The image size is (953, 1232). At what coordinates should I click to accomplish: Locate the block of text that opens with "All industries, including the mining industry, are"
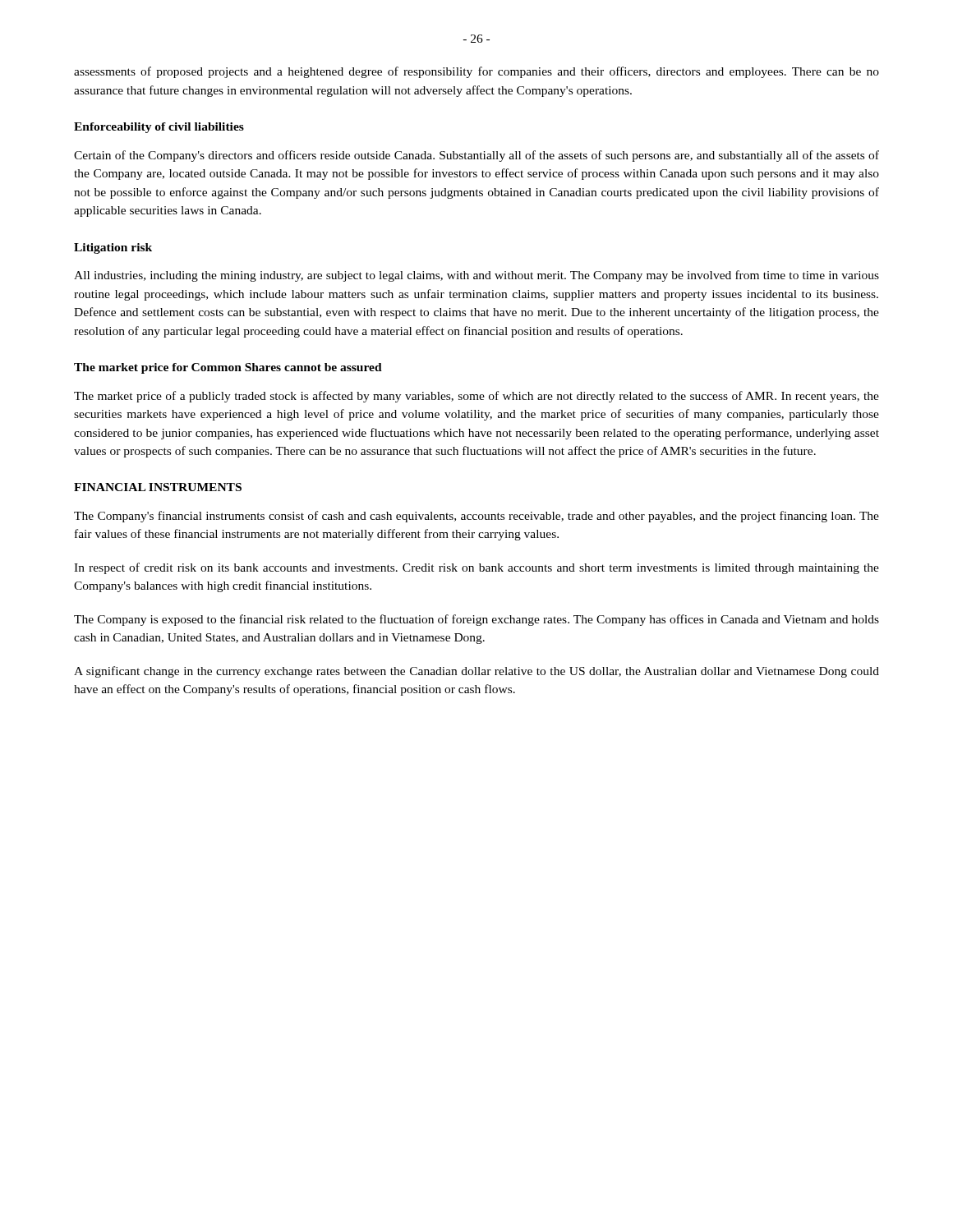click(x=476, y=303)
